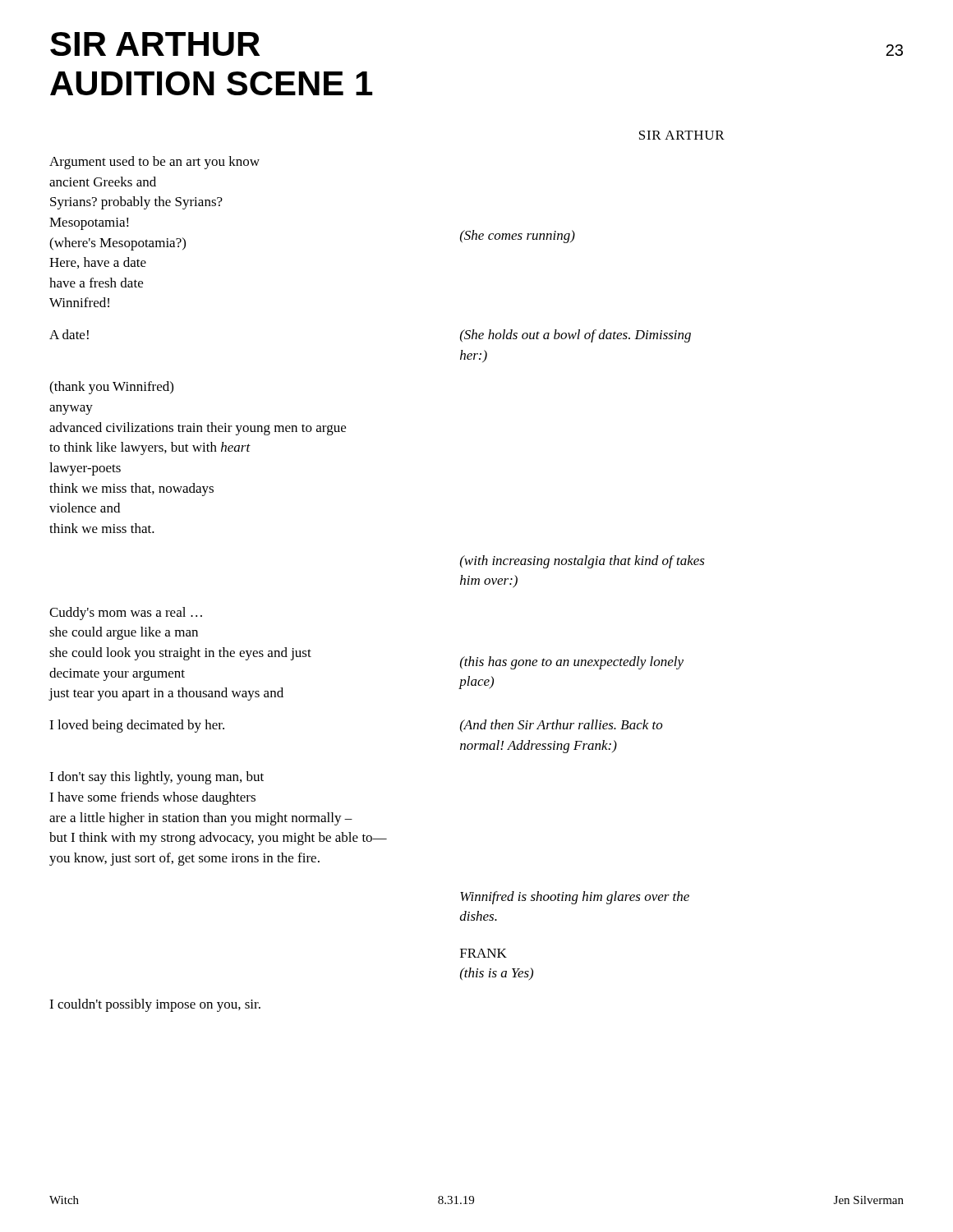953x1232 pixels.
Task: Locate the text block with the text "Winnifred is shooting him glares over the"
Action: point(575,906)
